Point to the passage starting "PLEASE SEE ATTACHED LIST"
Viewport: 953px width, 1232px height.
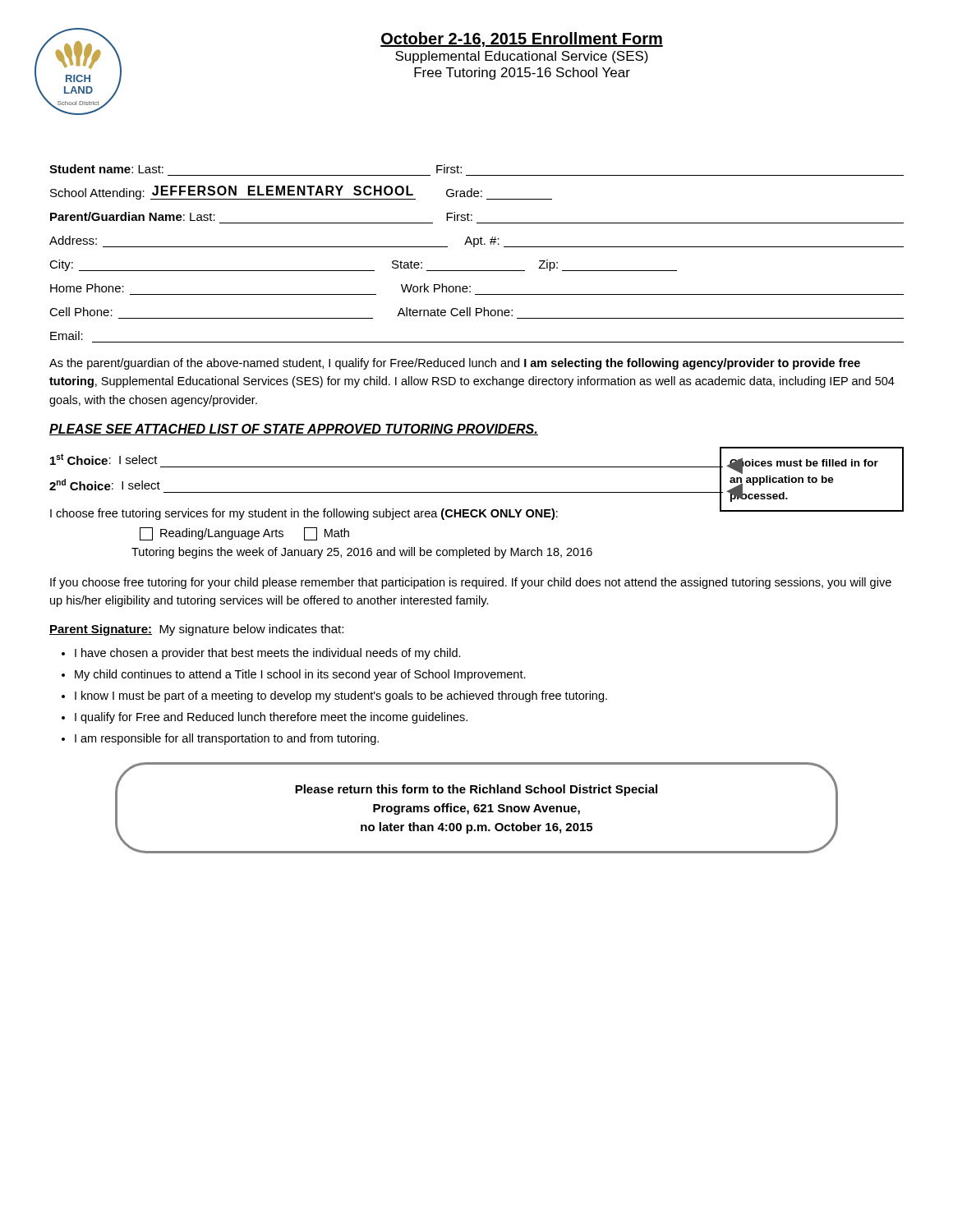[x=294, y=429]
